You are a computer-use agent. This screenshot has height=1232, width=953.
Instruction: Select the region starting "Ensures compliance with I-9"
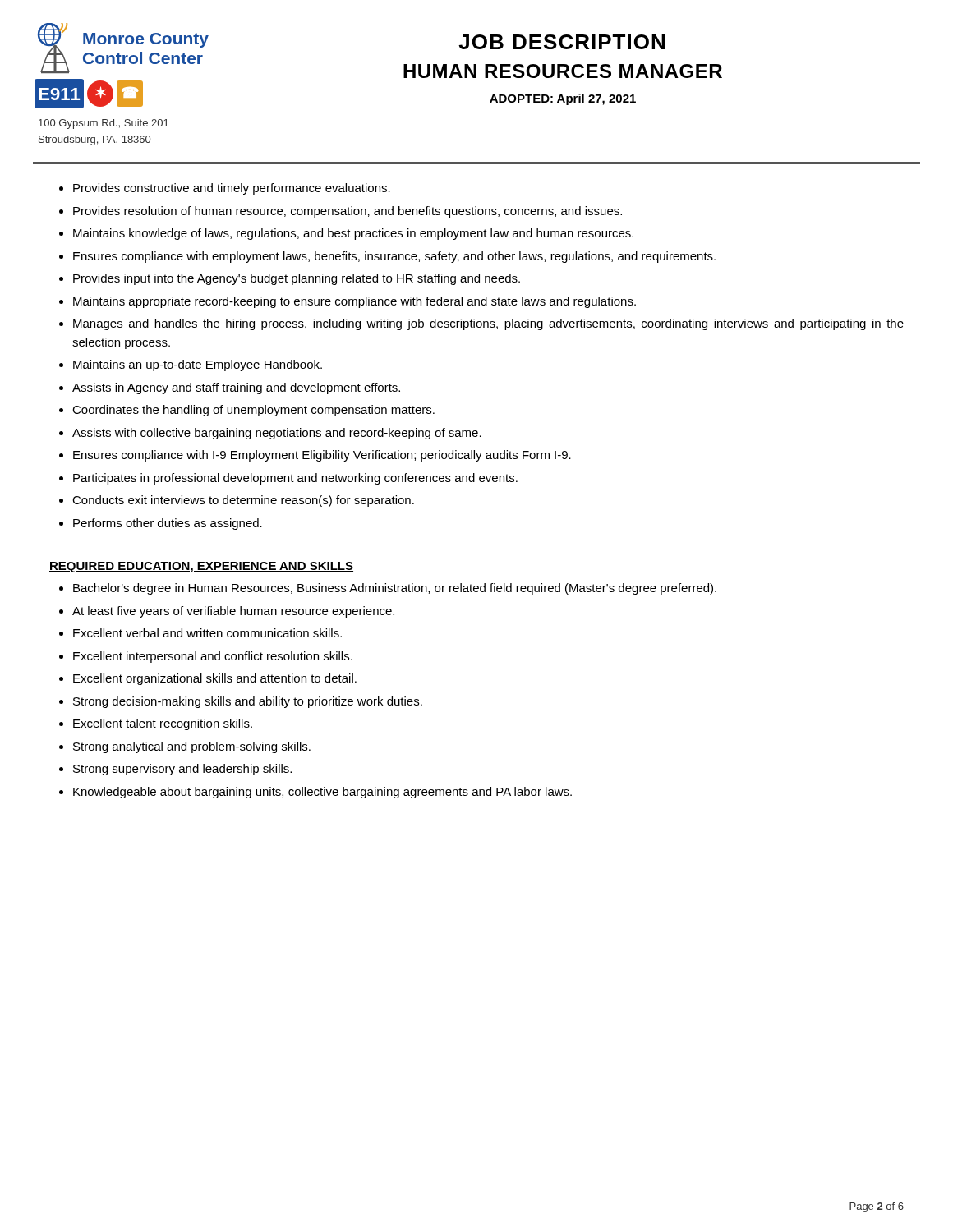[x=488, y=455]
